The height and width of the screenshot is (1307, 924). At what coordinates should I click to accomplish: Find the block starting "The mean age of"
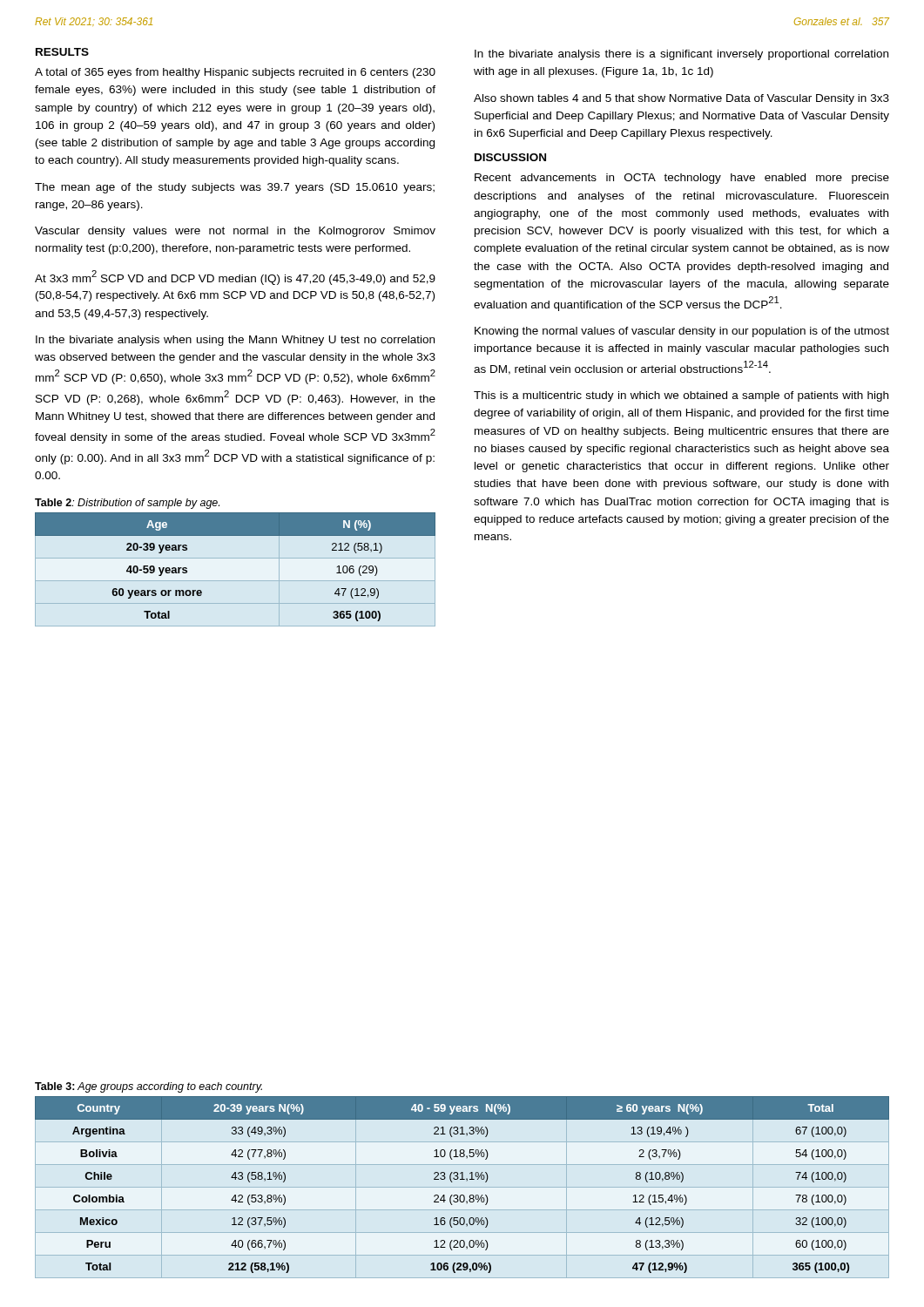pos(235,195)
